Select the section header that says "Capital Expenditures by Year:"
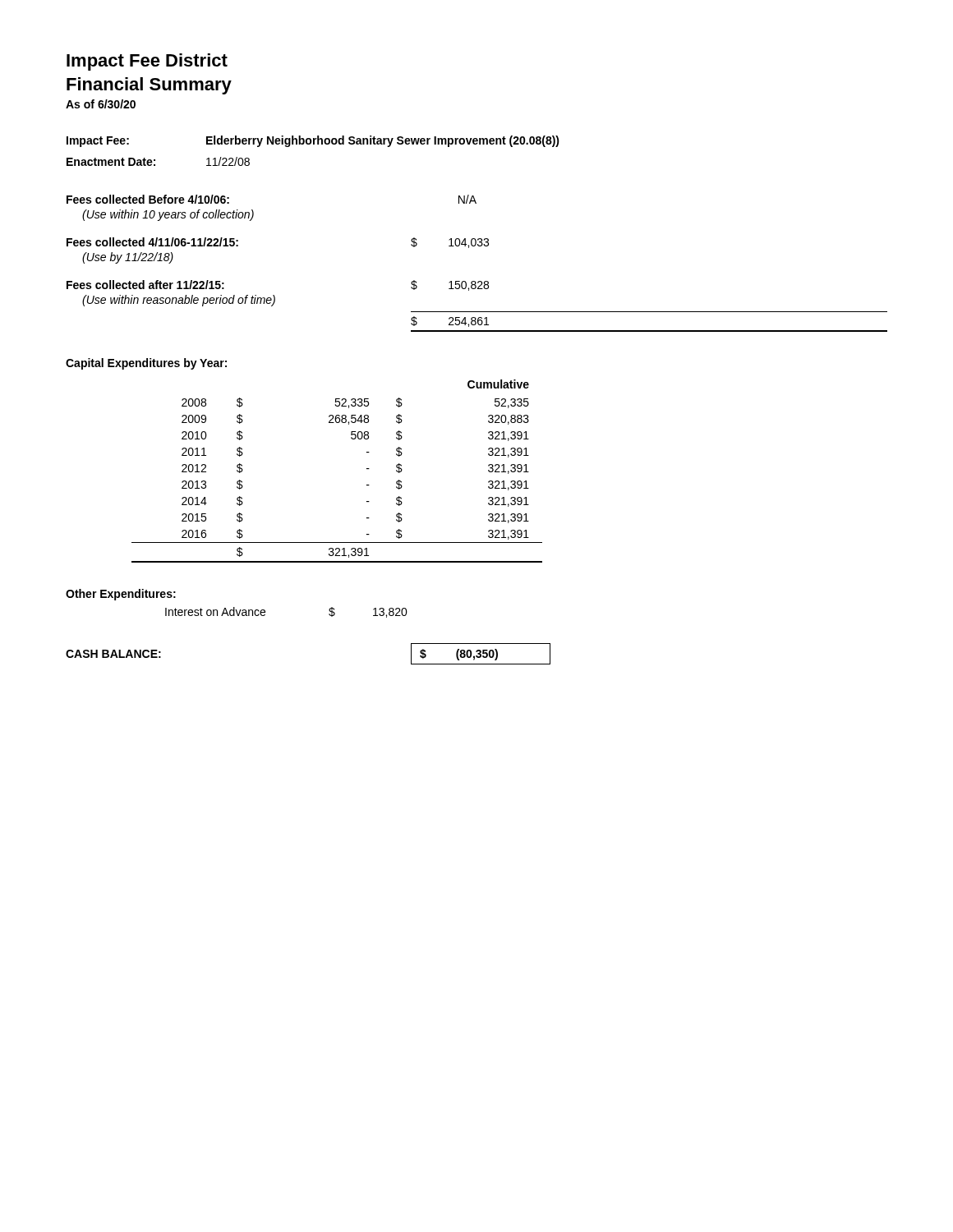Viewport: 953px width, 1232px height. point(147,363)
